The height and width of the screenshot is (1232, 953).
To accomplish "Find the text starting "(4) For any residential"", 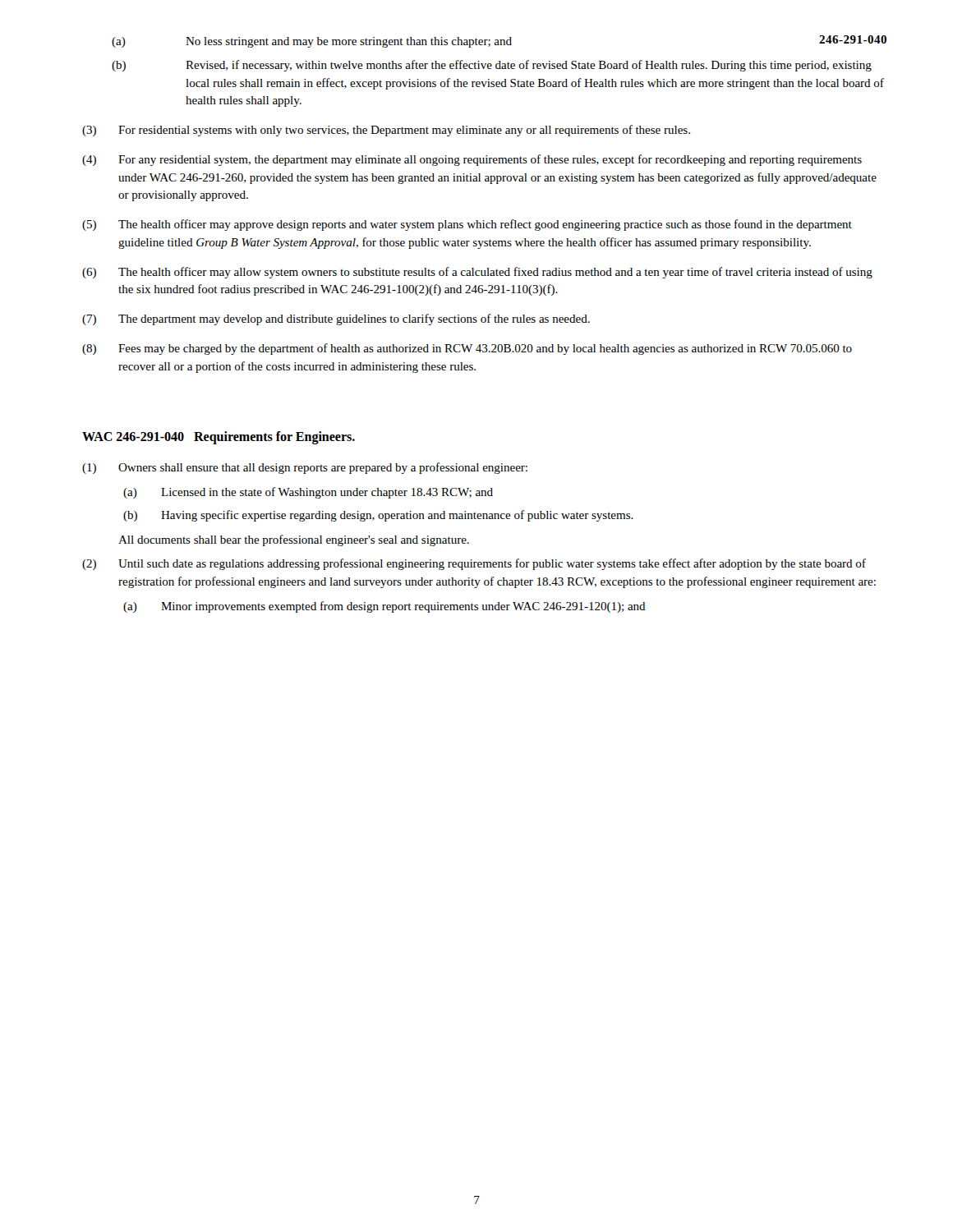I will point(485,178).
